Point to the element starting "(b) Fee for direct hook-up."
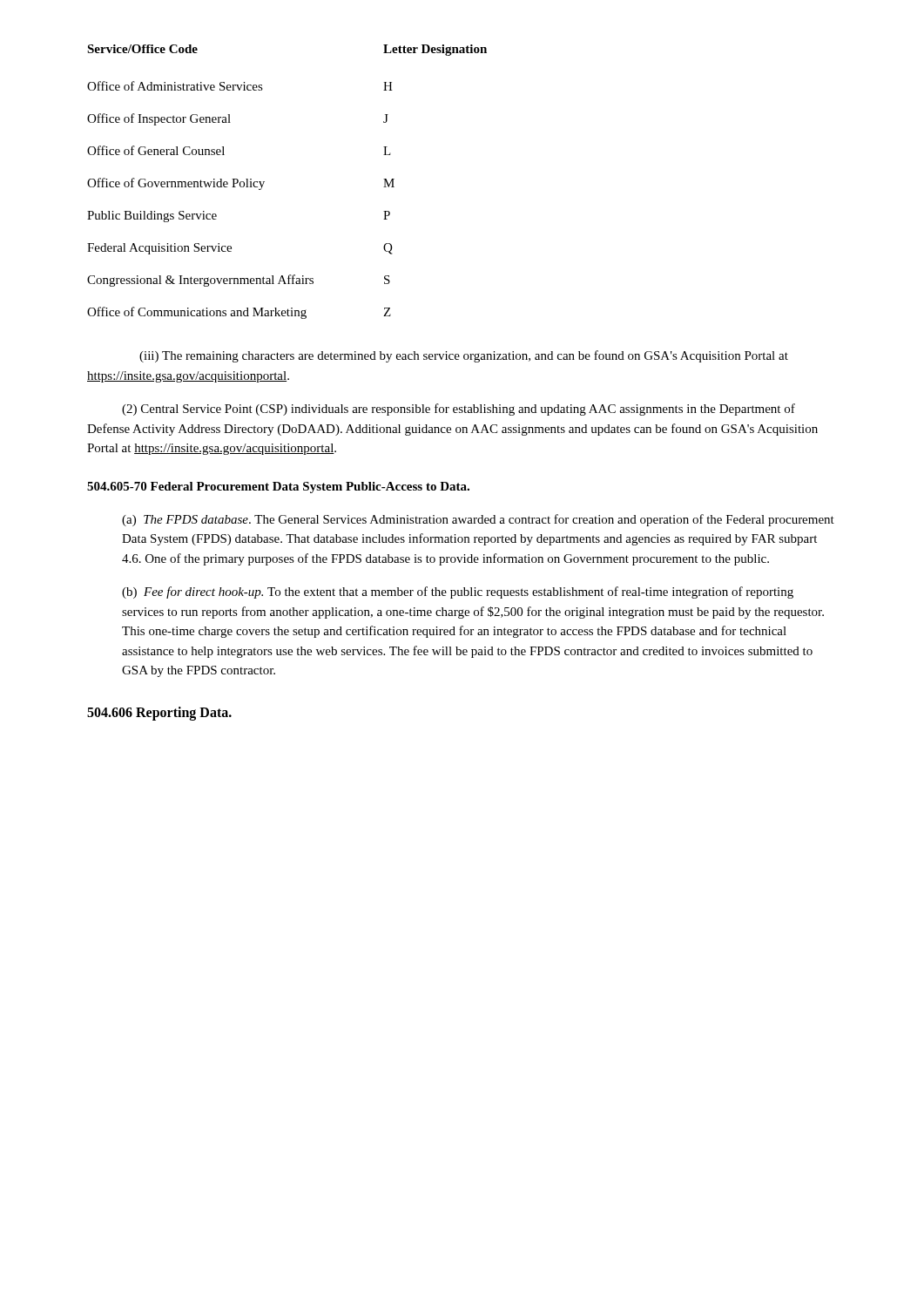The image size is (924, 1307). click(x=473, y=631)
